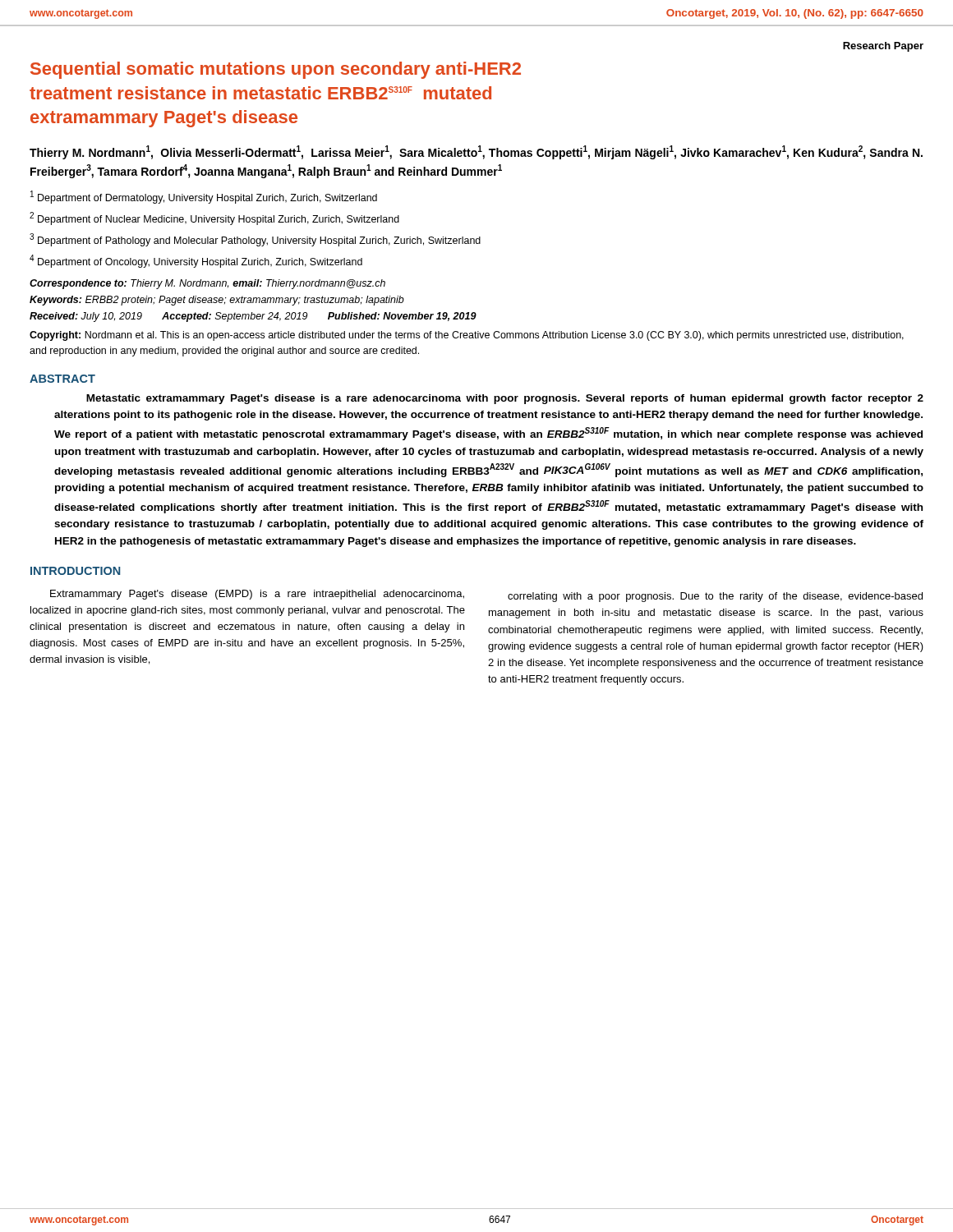Point to the block starting "Metastatic extramammary Paget's disease is a"

pyautogui.click(x=489, y=470)
